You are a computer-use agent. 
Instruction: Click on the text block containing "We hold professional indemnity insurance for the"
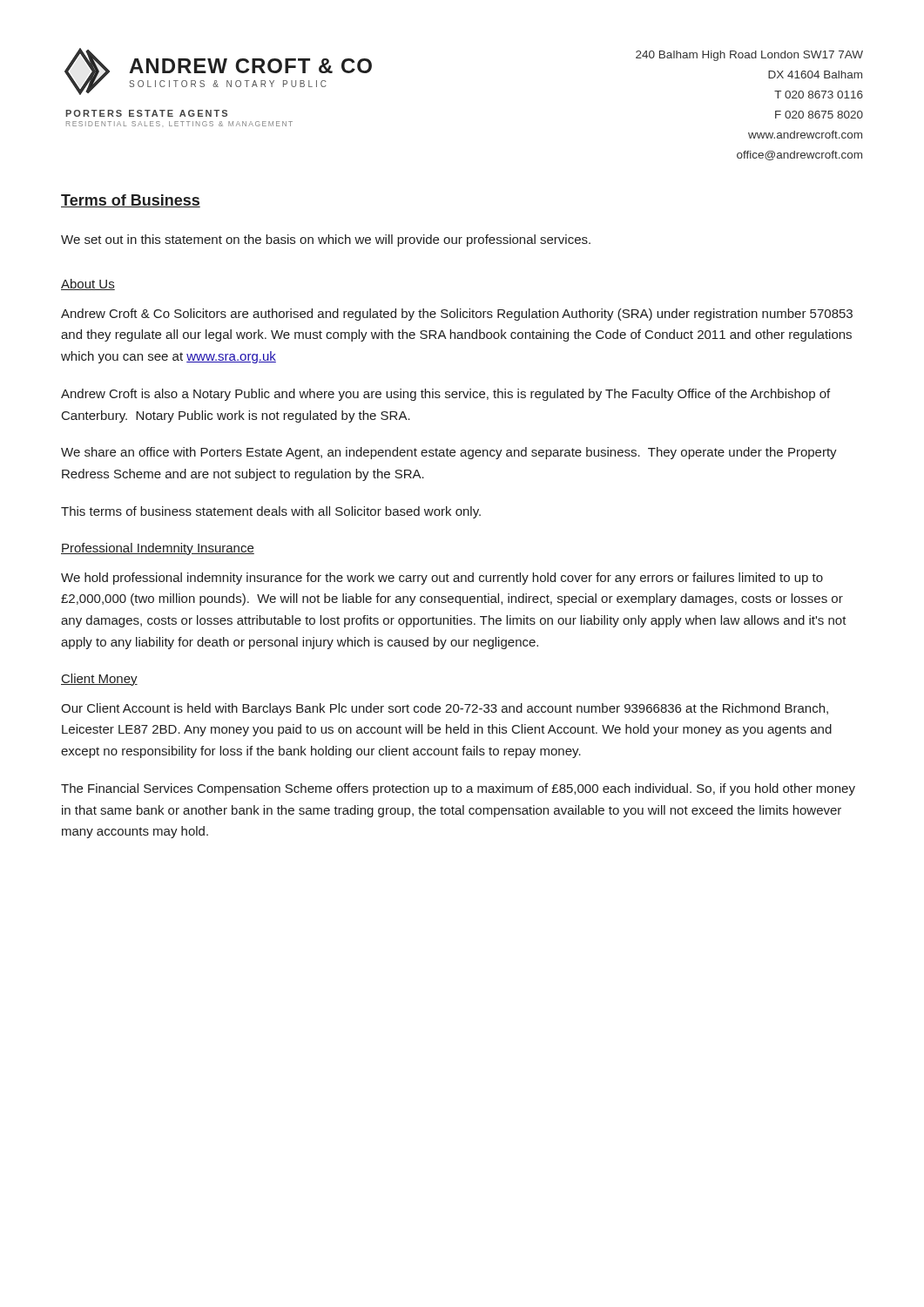coord(453,609)
